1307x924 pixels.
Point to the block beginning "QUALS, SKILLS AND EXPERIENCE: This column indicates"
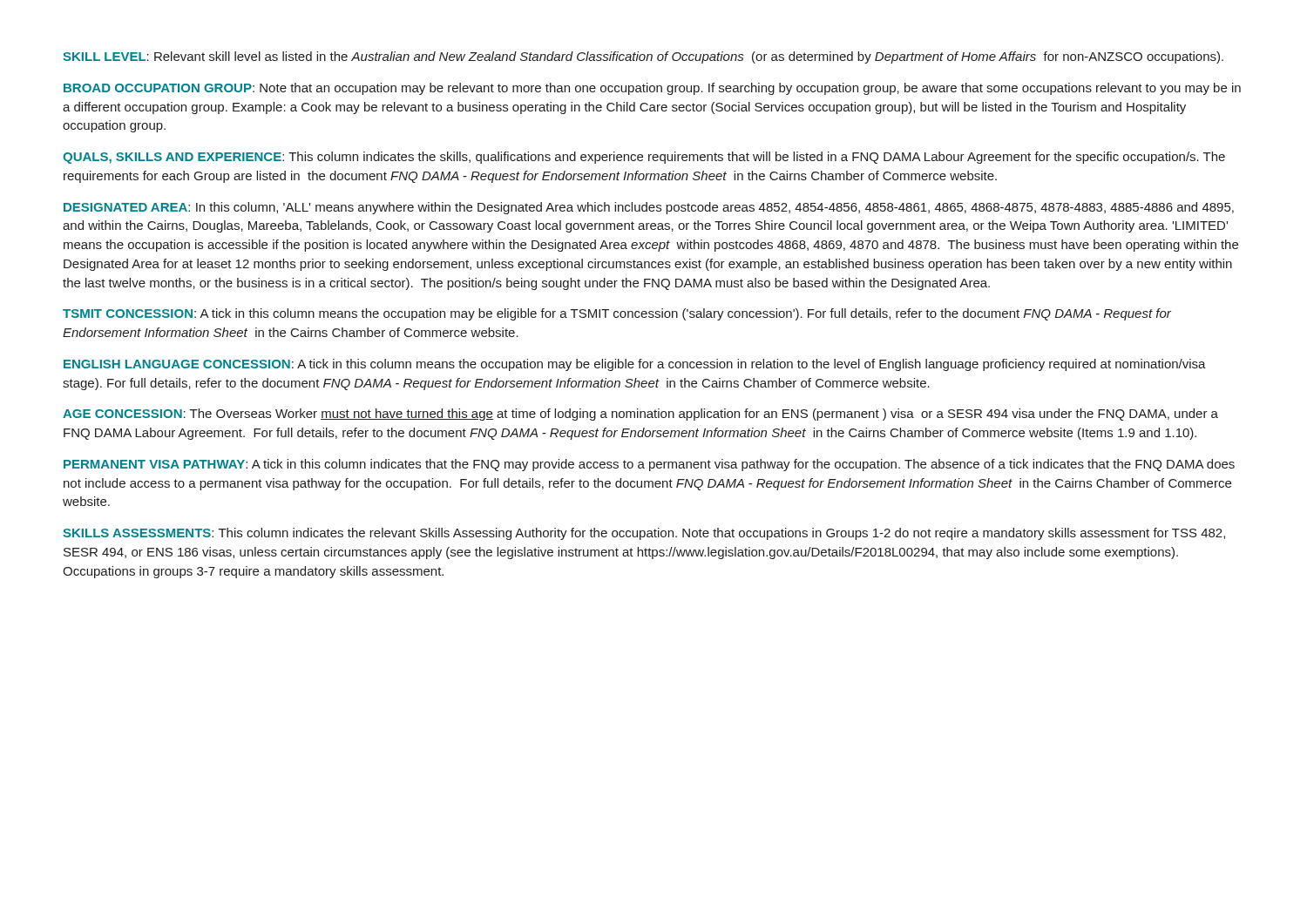pos(644,166)
